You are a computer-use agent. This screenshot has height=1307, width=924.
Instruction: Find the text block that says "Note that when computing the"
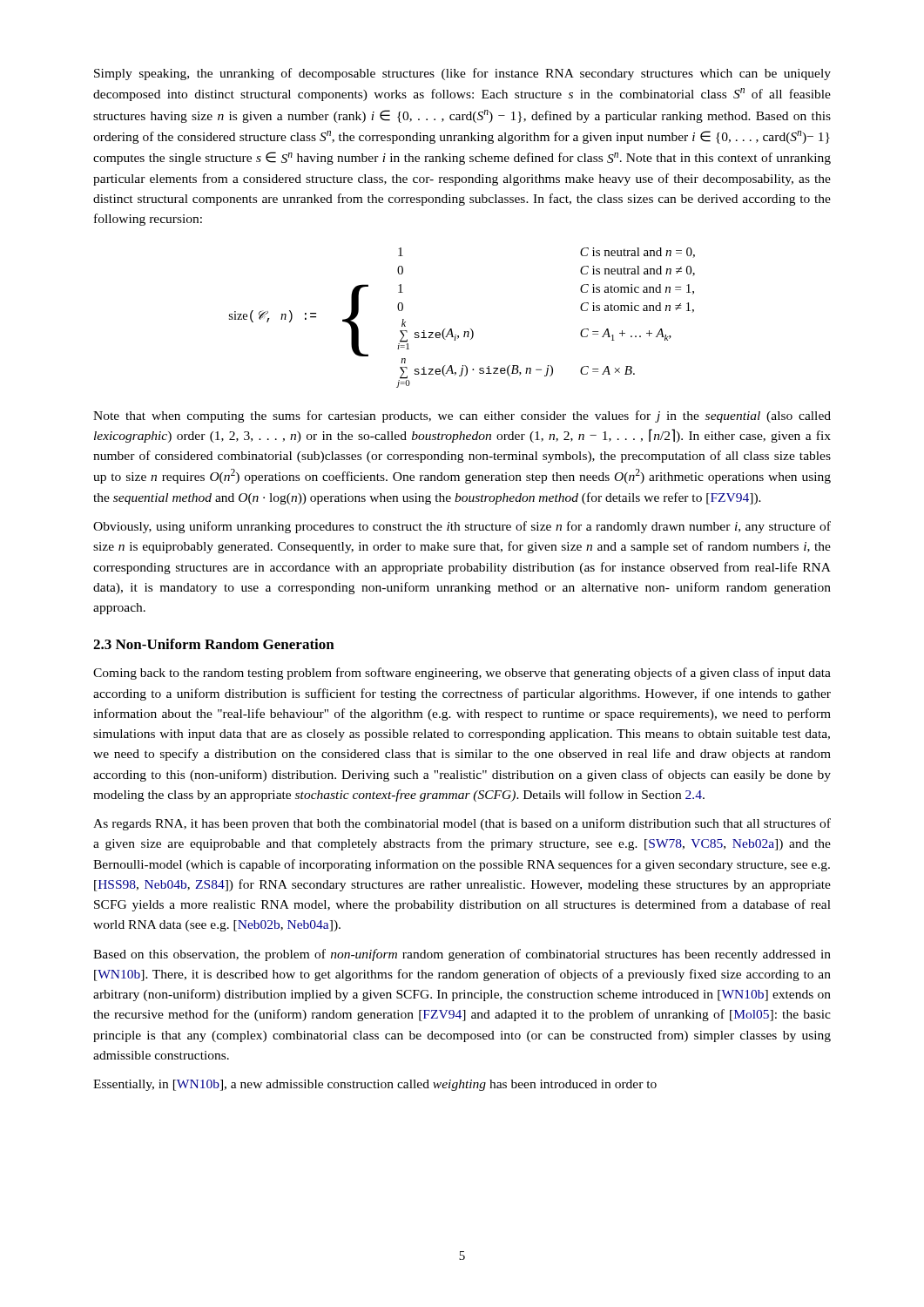[462, 456]
